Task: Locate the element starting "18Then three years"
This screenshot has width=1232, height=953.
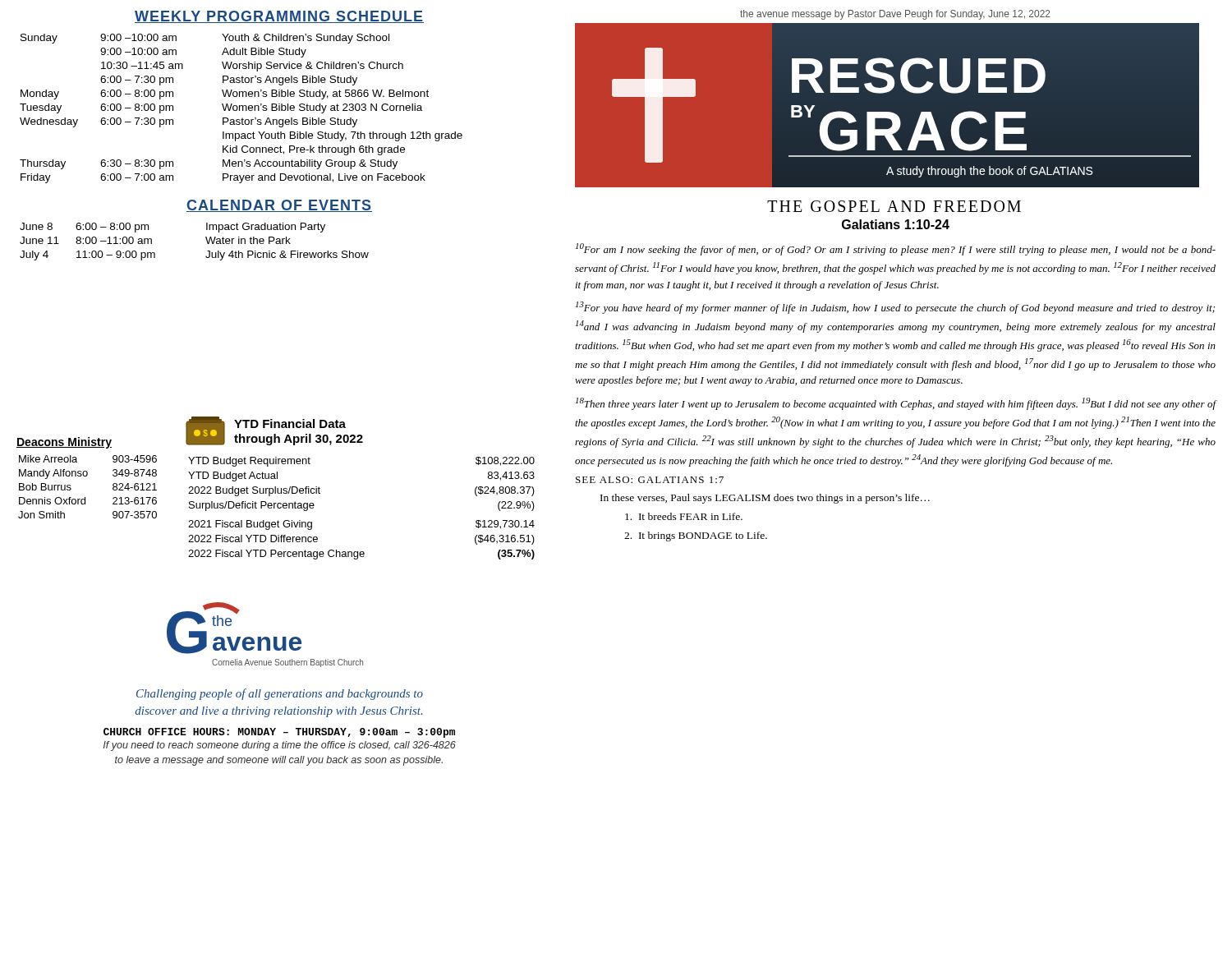Action: pyautogui.click(x=895, y=431)
